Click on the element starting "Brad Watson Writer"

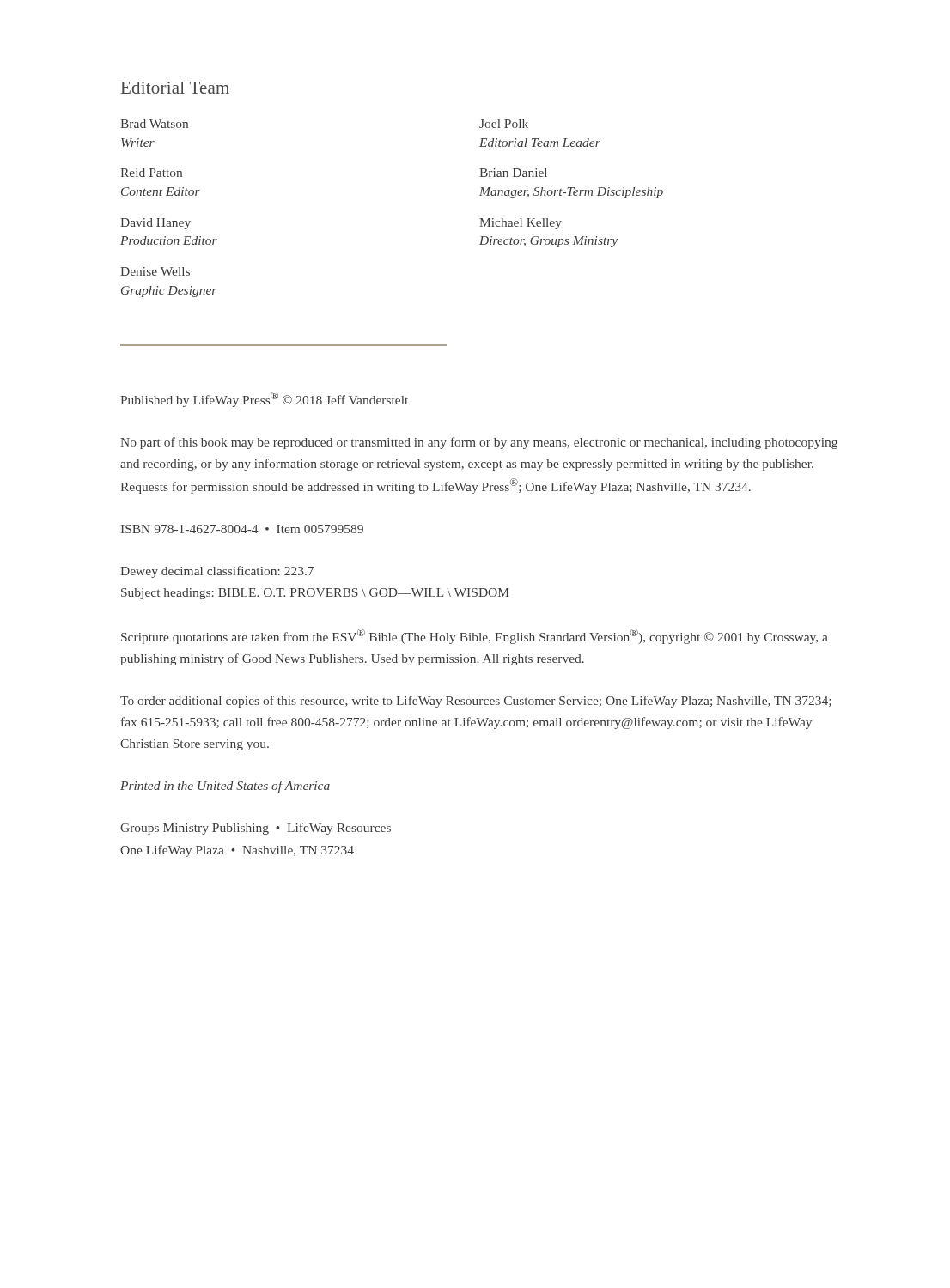[154, 124]
